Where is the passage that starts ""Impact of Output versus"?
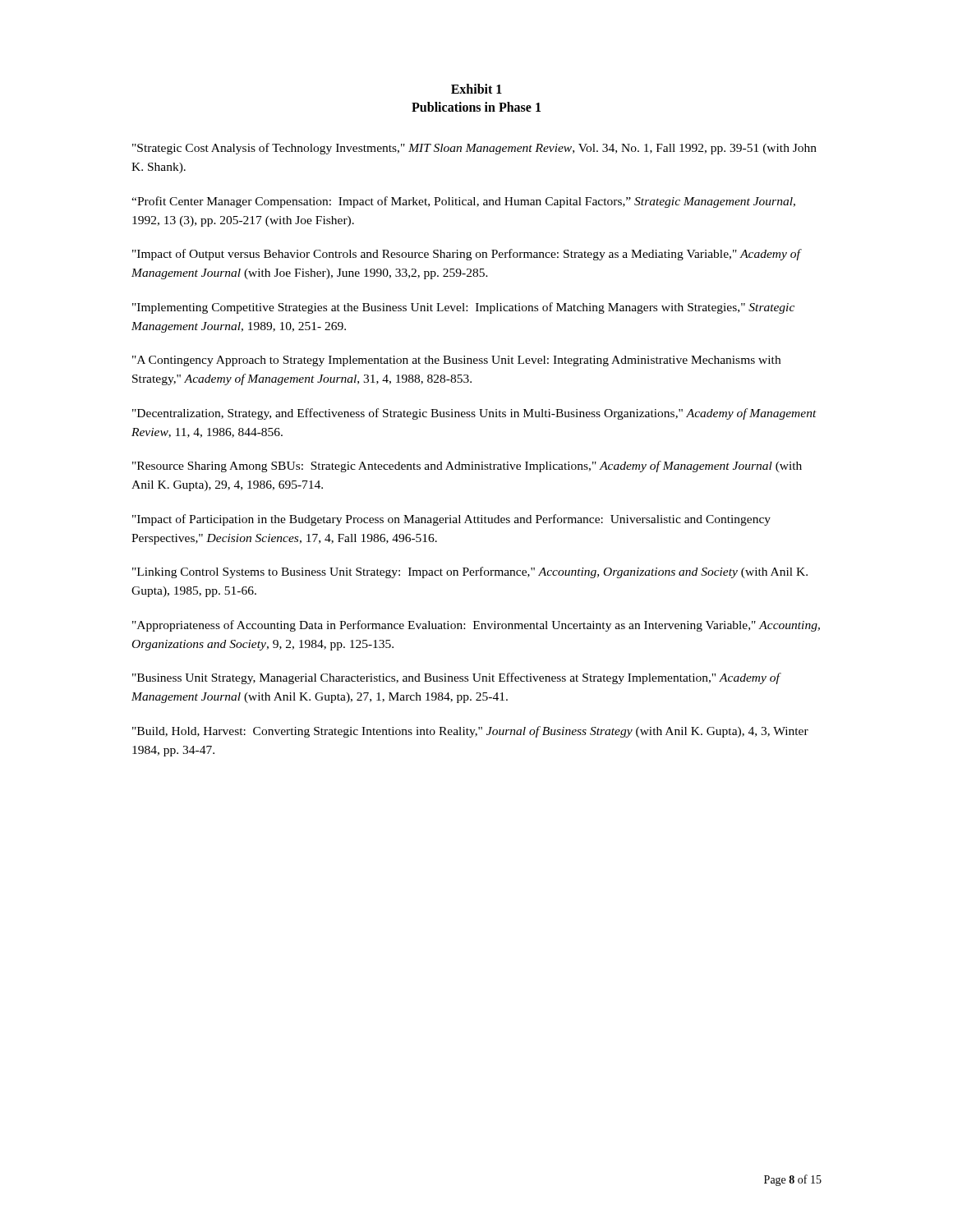 coord(466,263)
